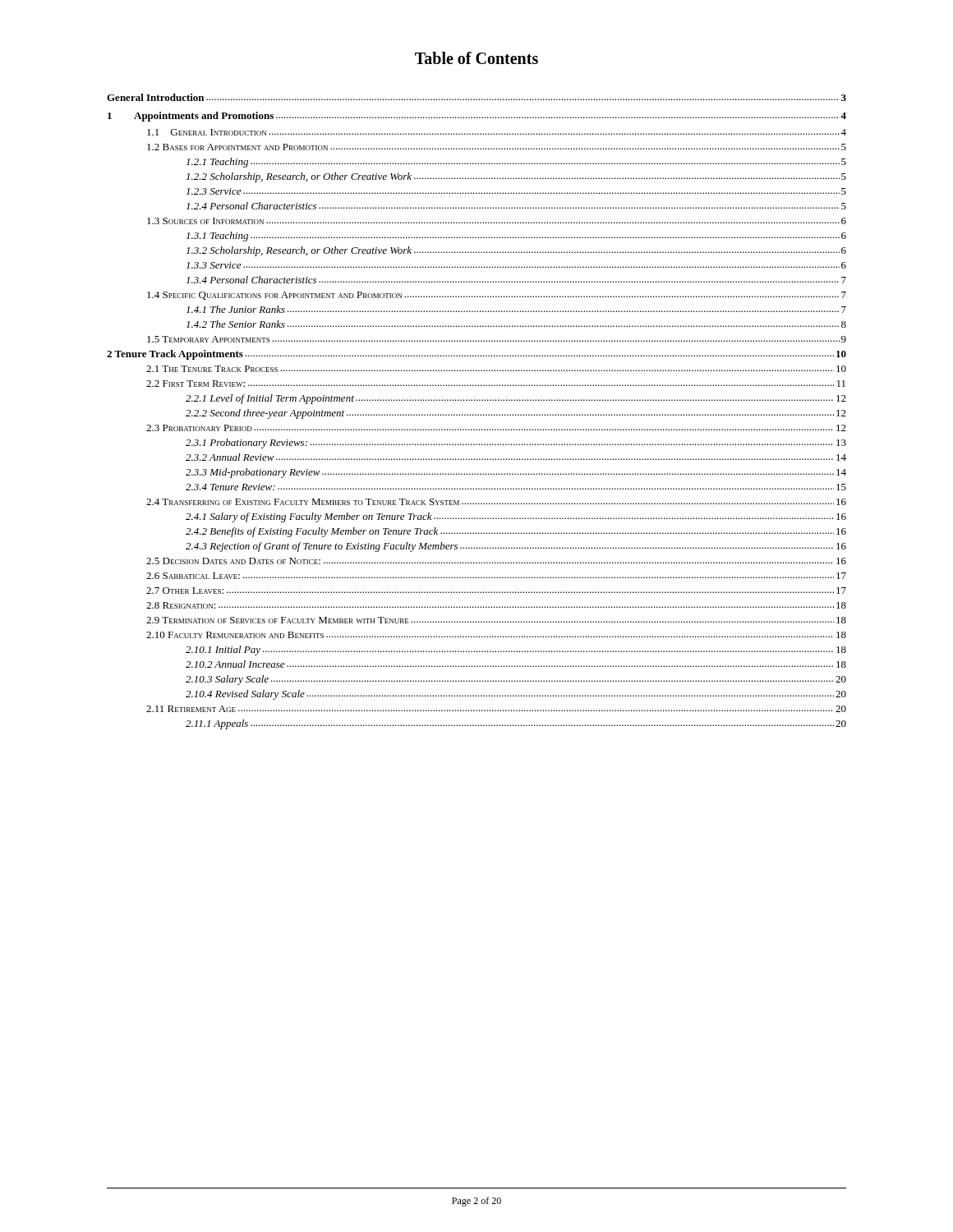The width and height of the screenshot is (953, 1232).
Task: Locate the list item containing "2.9 Termination of Services of"
Action: click(496, 620)
